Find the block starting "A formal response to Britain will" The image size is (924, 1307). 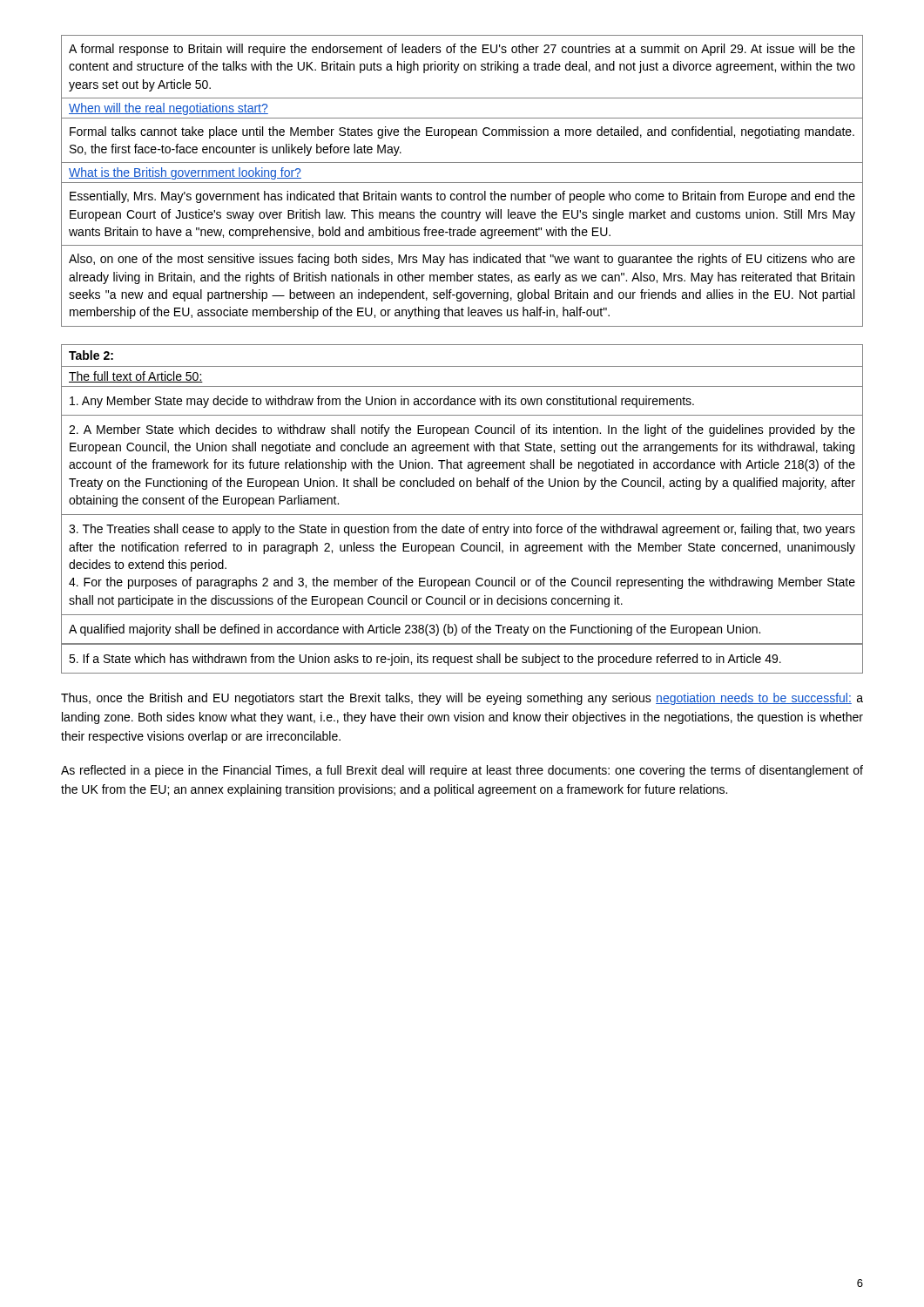tap(462, 66)
